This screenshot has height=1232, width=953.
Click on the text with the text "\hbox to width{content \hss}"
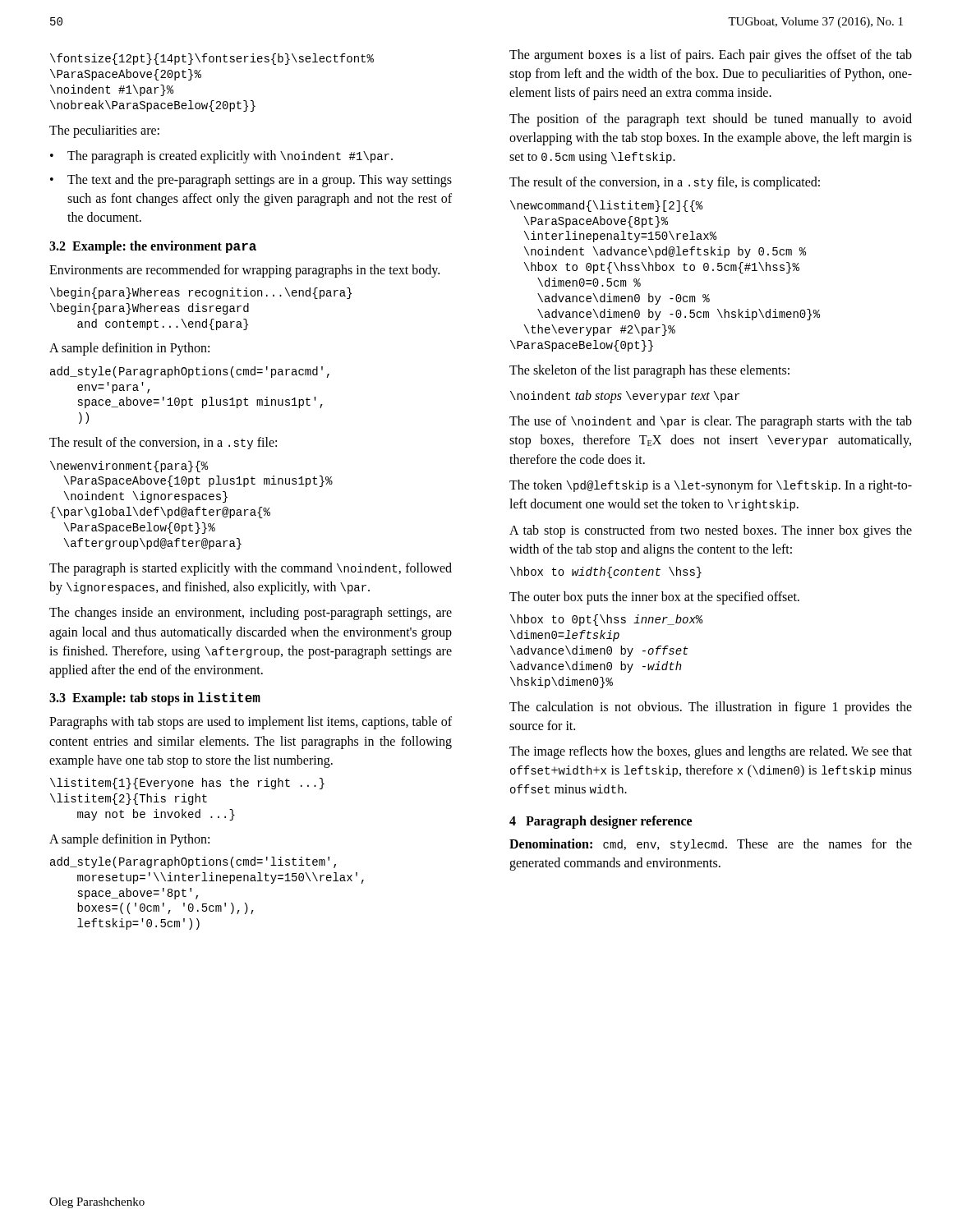click(711, 573)
